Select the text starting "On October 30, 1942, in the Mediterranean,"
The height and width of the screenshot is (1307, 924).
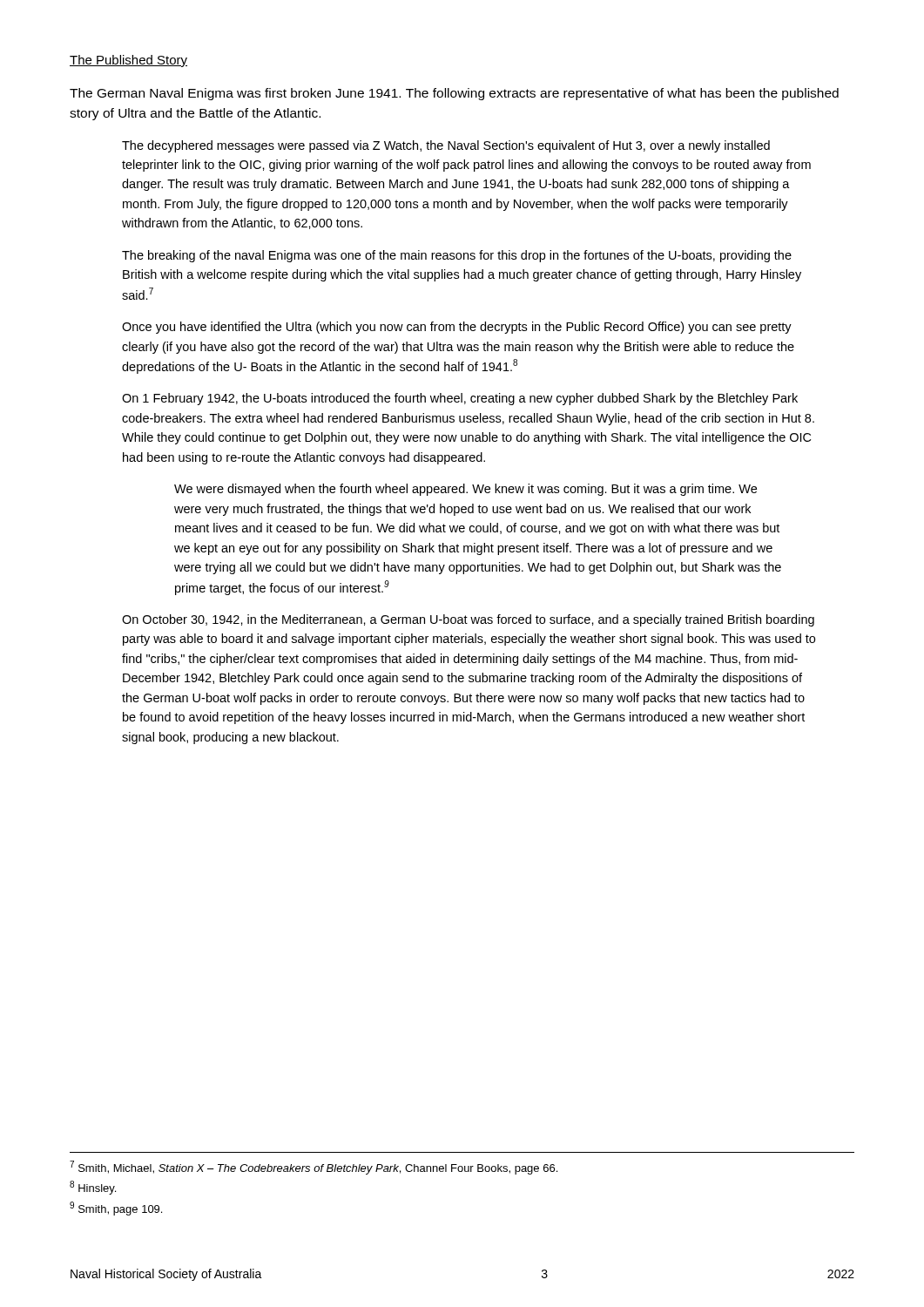[x=469, y=678]
